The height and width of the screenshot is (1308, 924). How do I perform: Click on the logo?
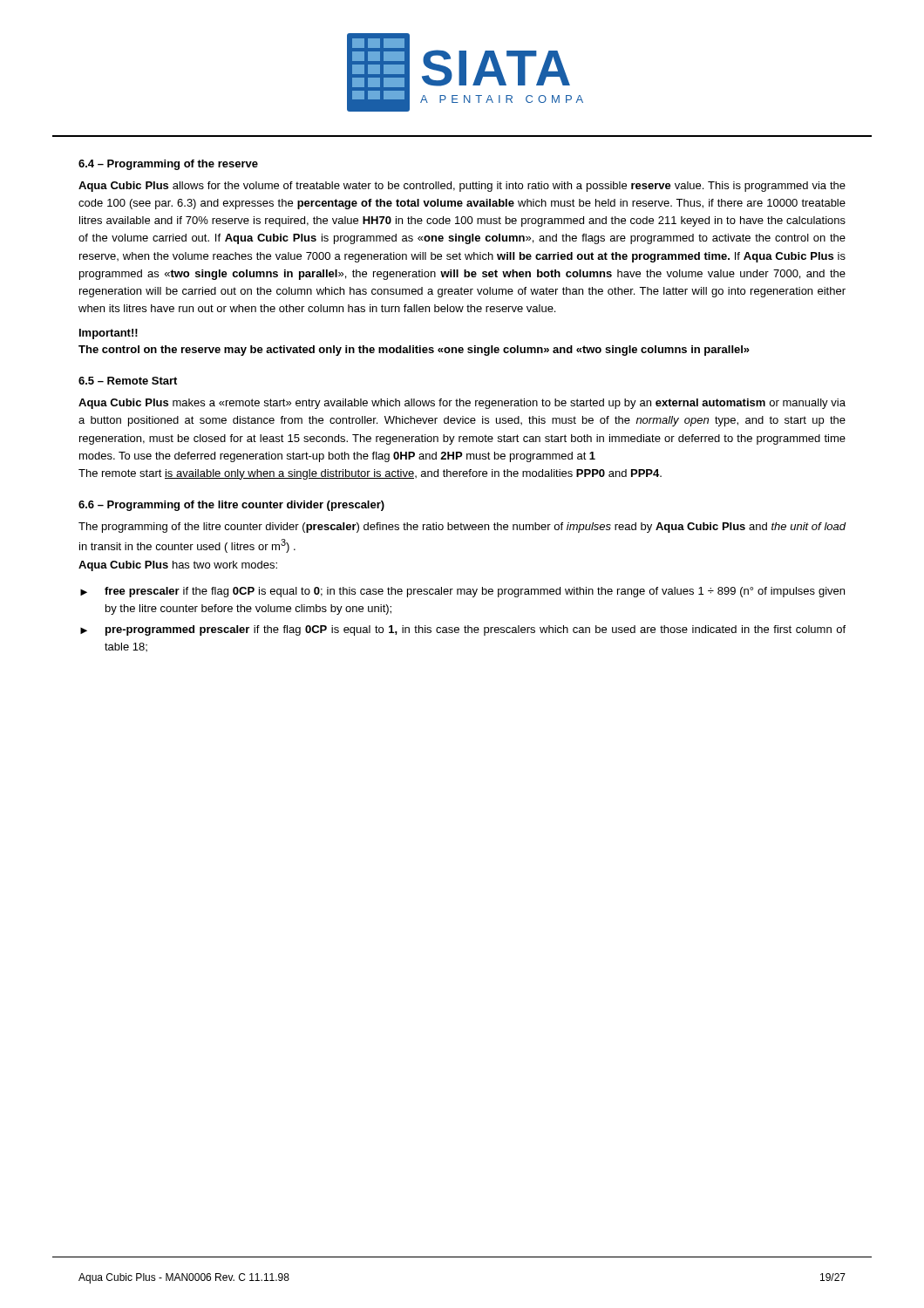coord(462,75)
